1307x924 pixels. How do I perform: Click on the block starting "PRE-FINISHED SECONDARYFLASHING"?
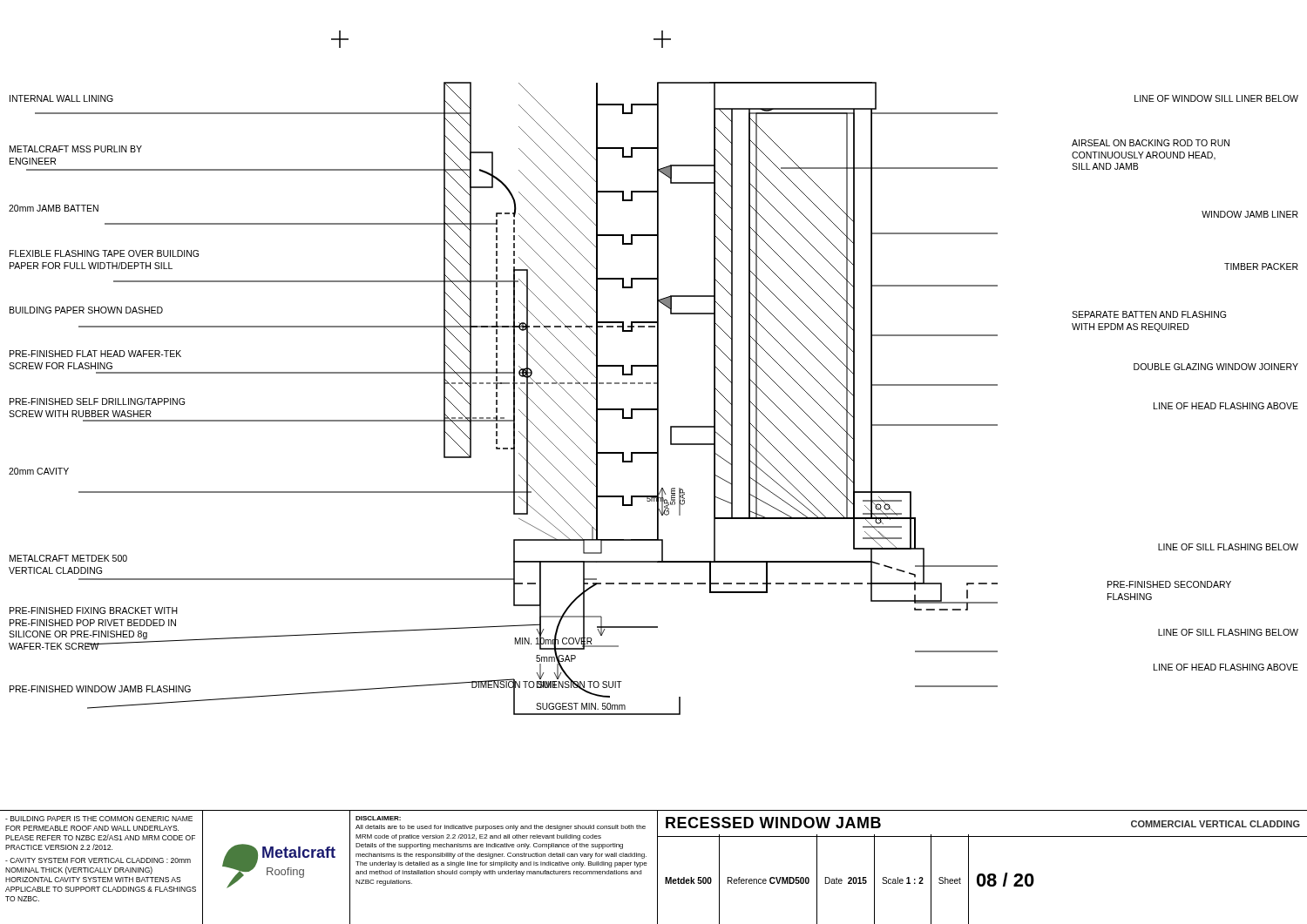pyautogui.click(x=1169, y=590)
